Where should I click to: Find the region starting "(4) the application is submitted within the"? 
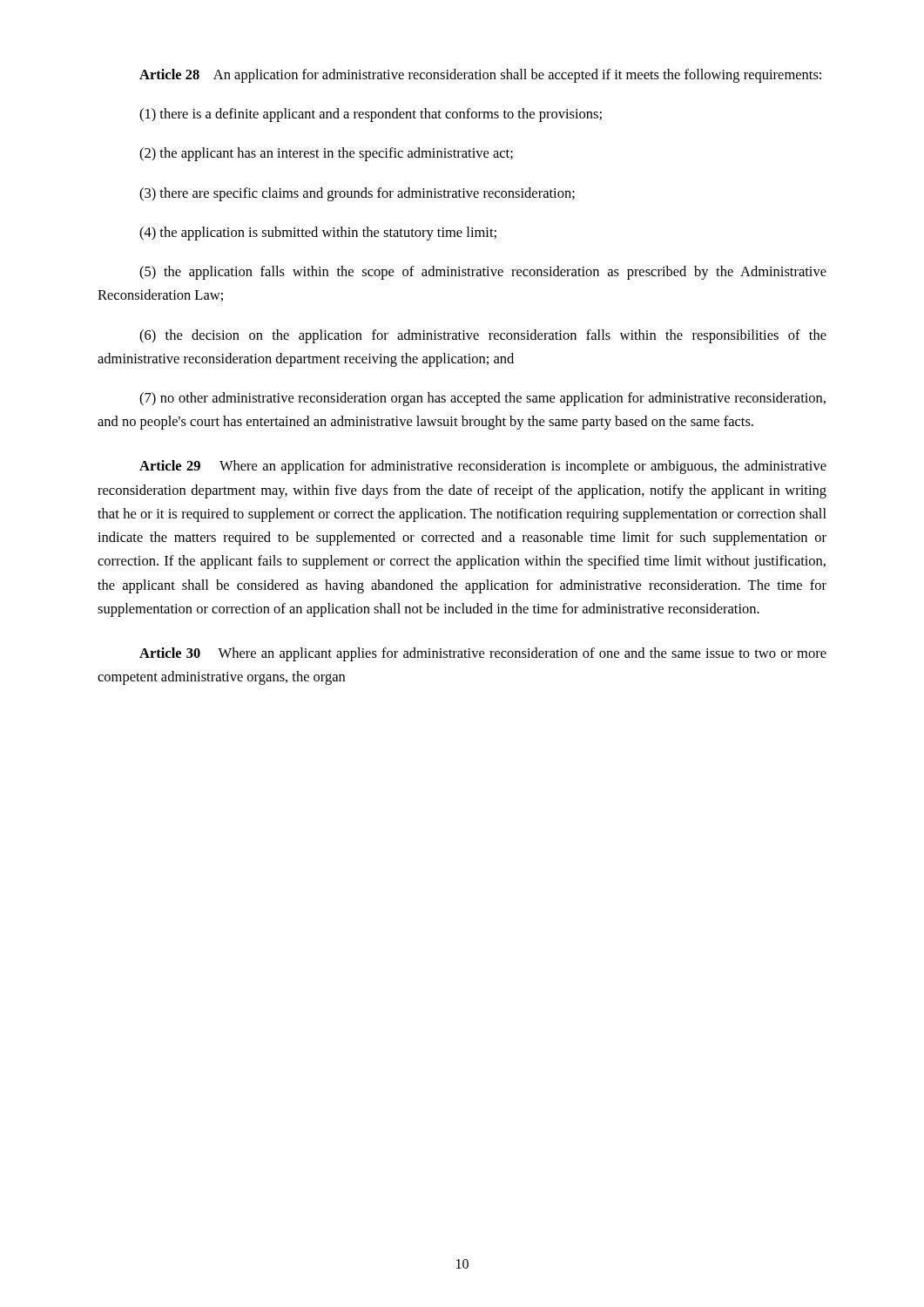click(x=318, y=232)
